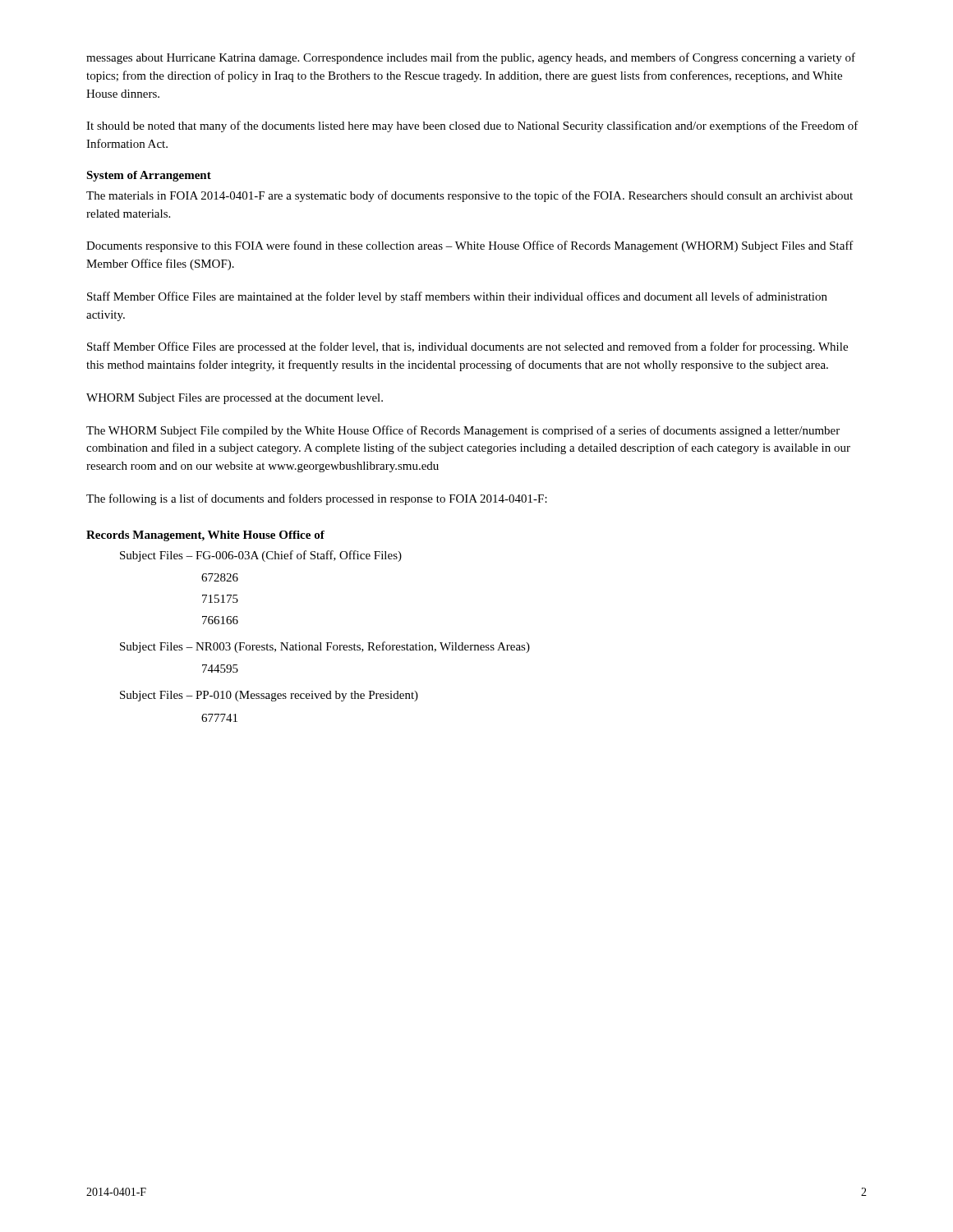Select the text block that reads "WHORM Subject Files are processed at"
Viewport: 953px width, 1232px height.
pos(235,397)
